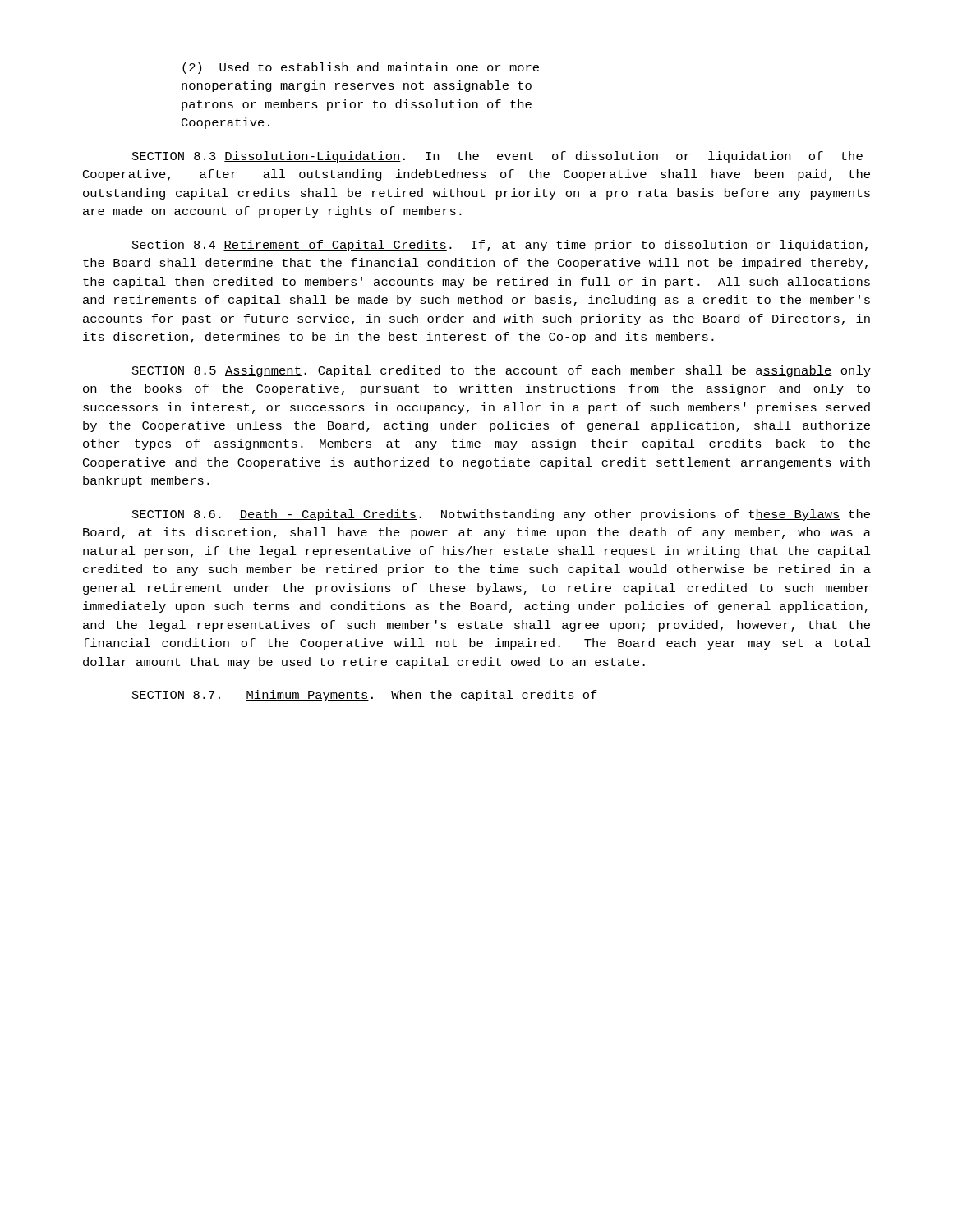The height and width of the screenshot is (1232, 953).
Task: Where is the passage that starts "SECTION 8.3 Dissolution-Liquidation. In"?
Action: coord(476,184)
